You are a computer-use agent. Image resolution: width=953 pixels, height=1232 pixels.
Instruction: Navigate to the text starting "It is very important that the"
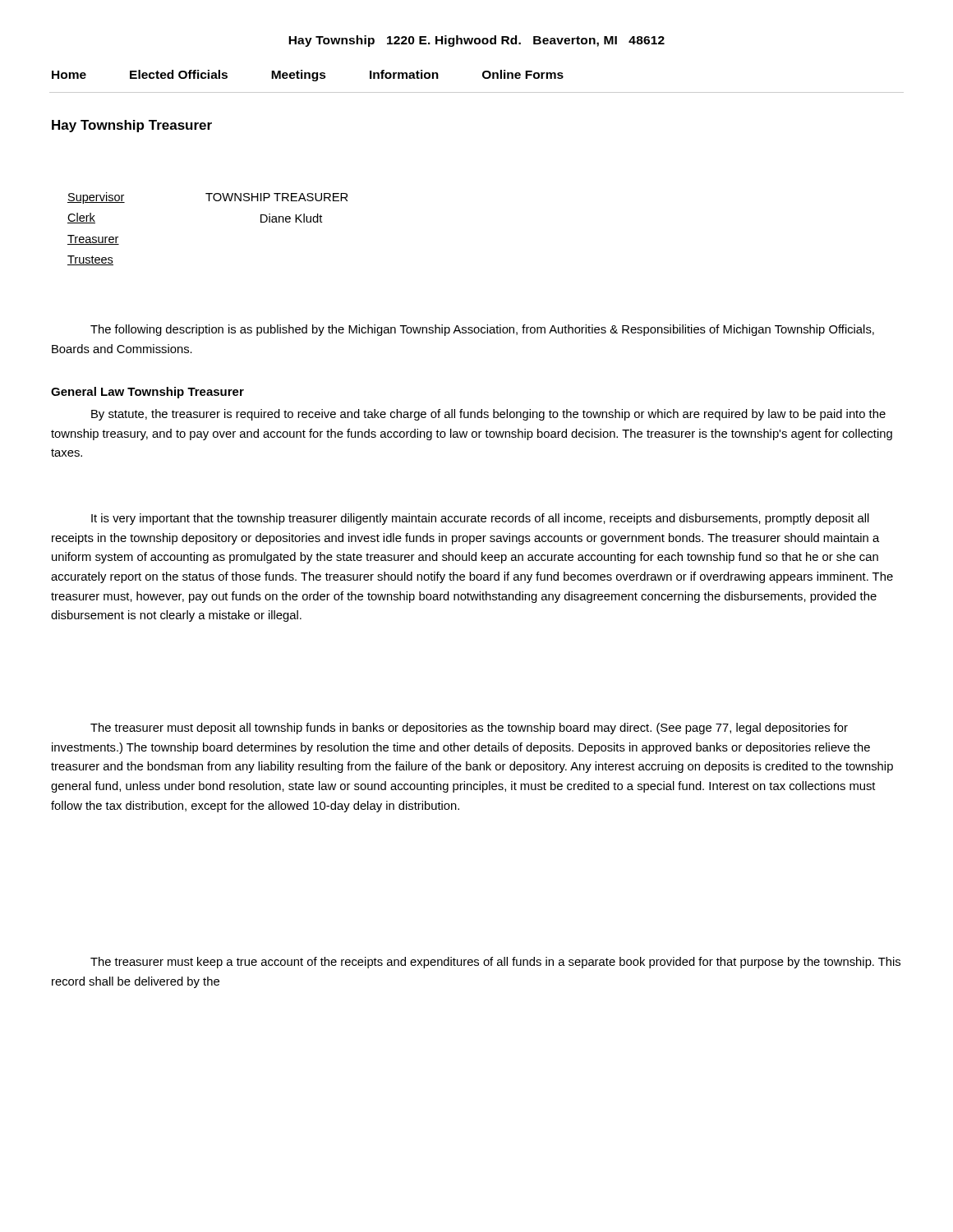pos(476,568)
